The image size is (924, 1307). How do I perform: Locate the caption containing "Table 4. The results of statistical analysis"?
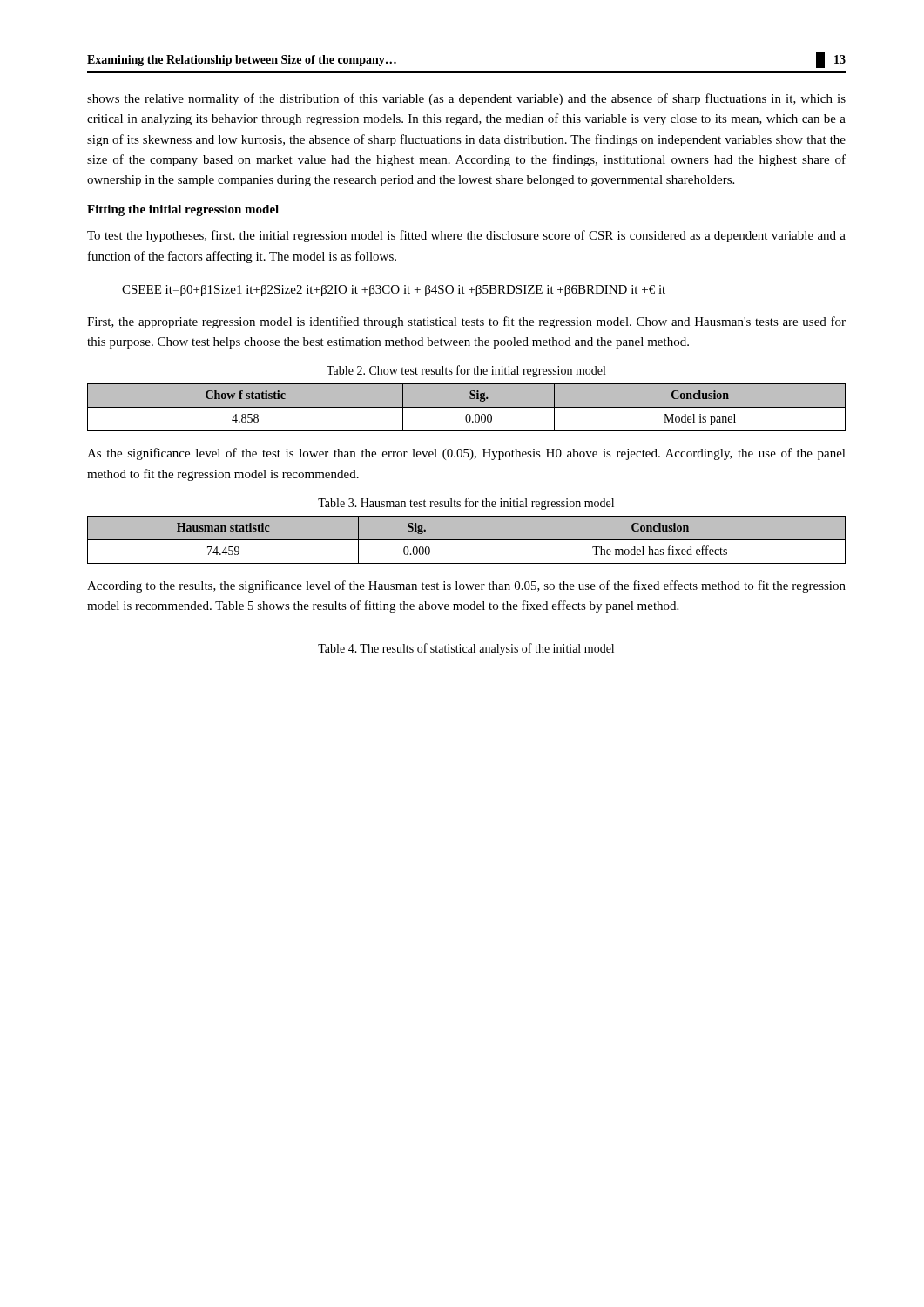[x=466, y=649]
